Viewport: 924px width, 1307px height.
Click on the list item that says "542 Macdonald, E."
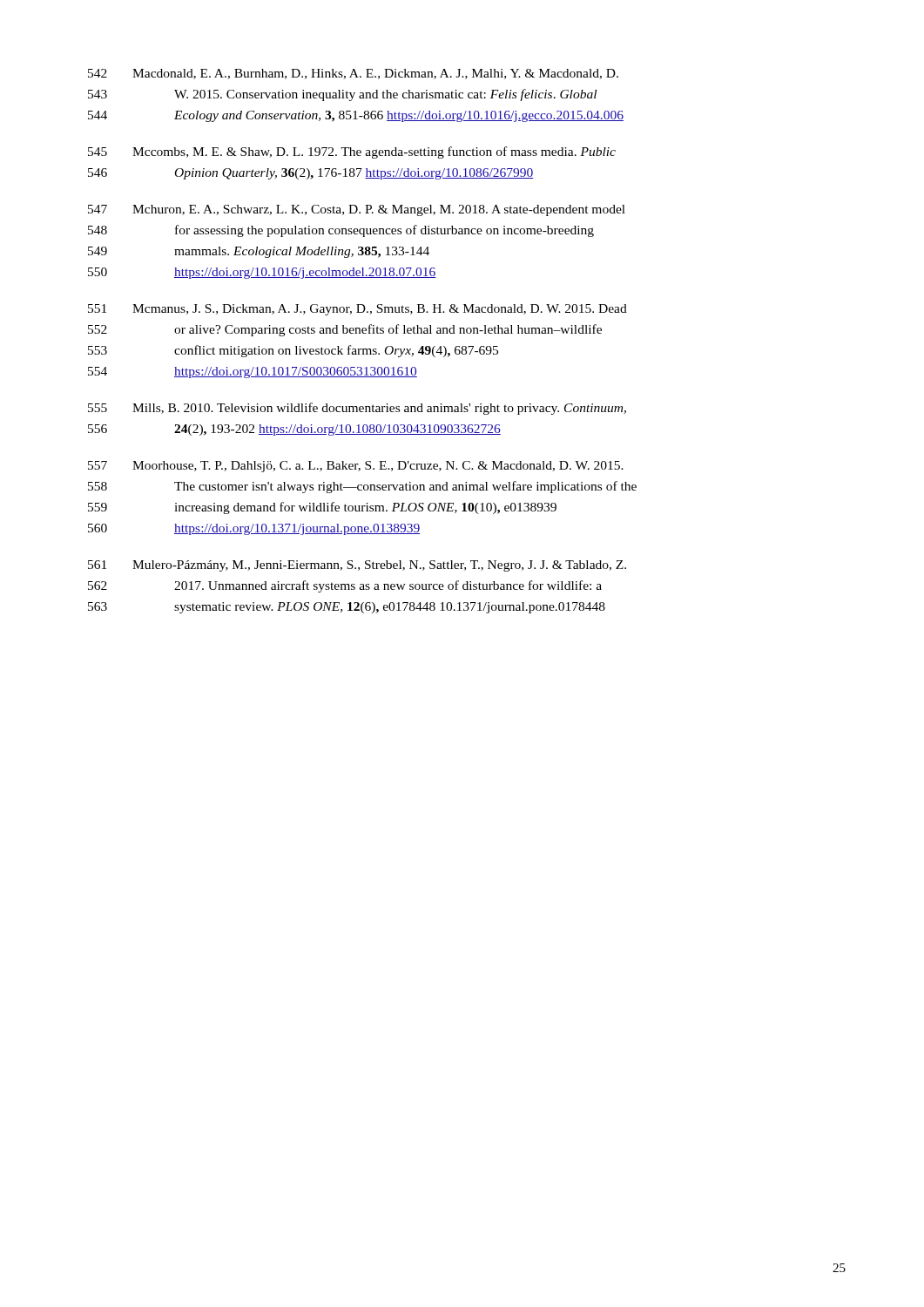click(466, 94)
